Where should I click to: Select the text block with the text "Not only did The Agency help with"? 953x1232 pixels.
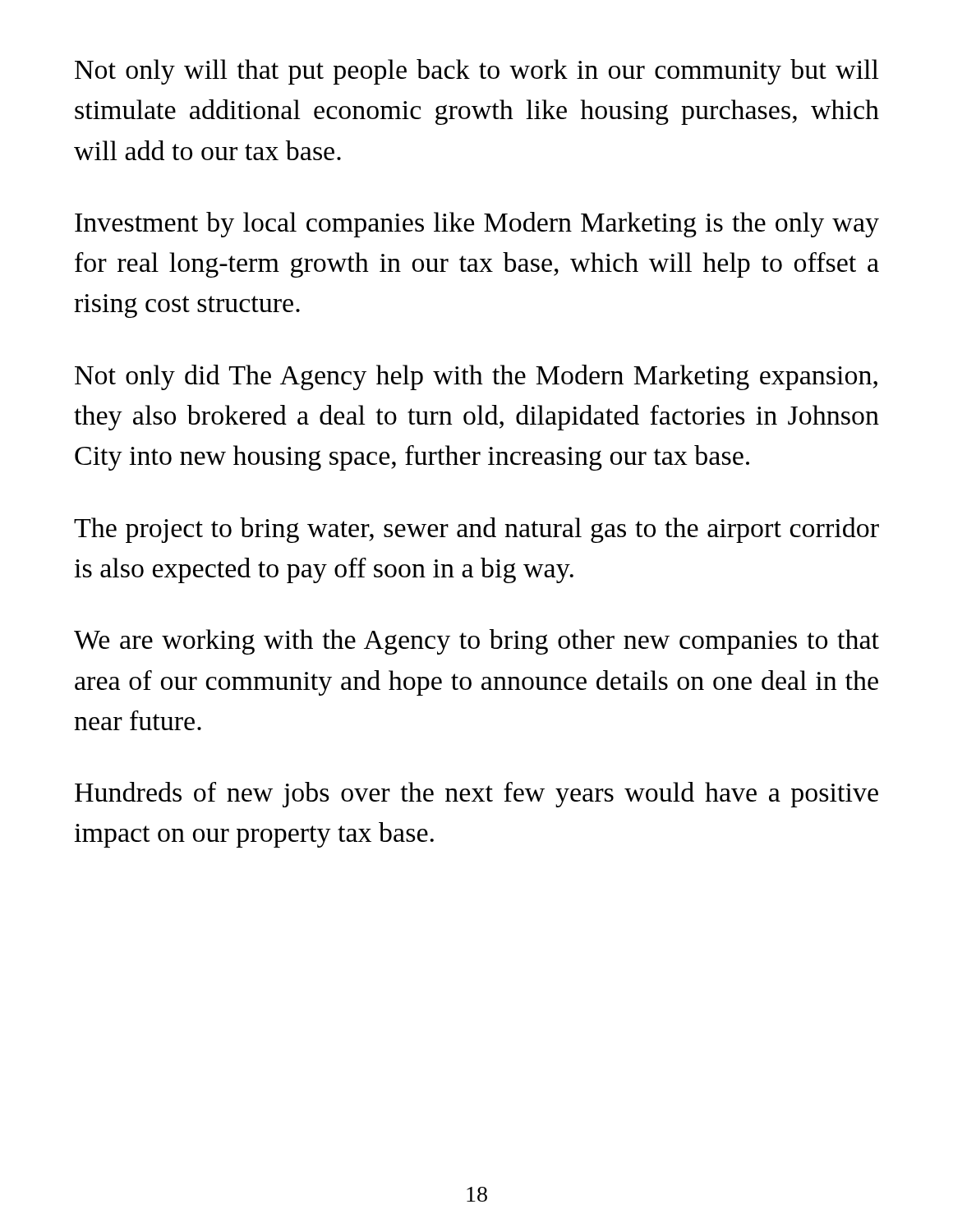[476, 415]
